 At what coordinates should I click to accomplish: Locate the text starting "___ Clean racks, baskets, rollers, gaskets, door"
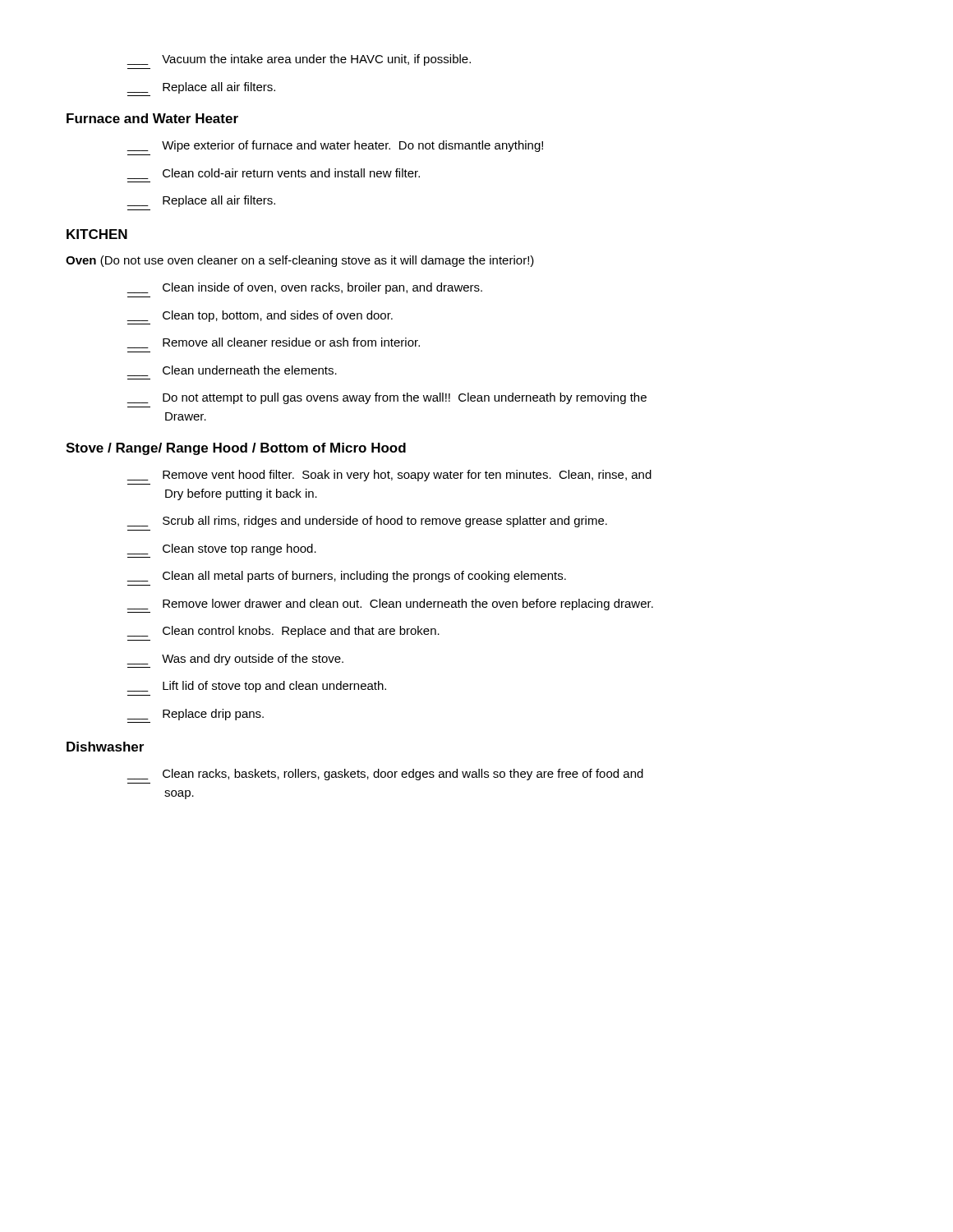(385, 774)
